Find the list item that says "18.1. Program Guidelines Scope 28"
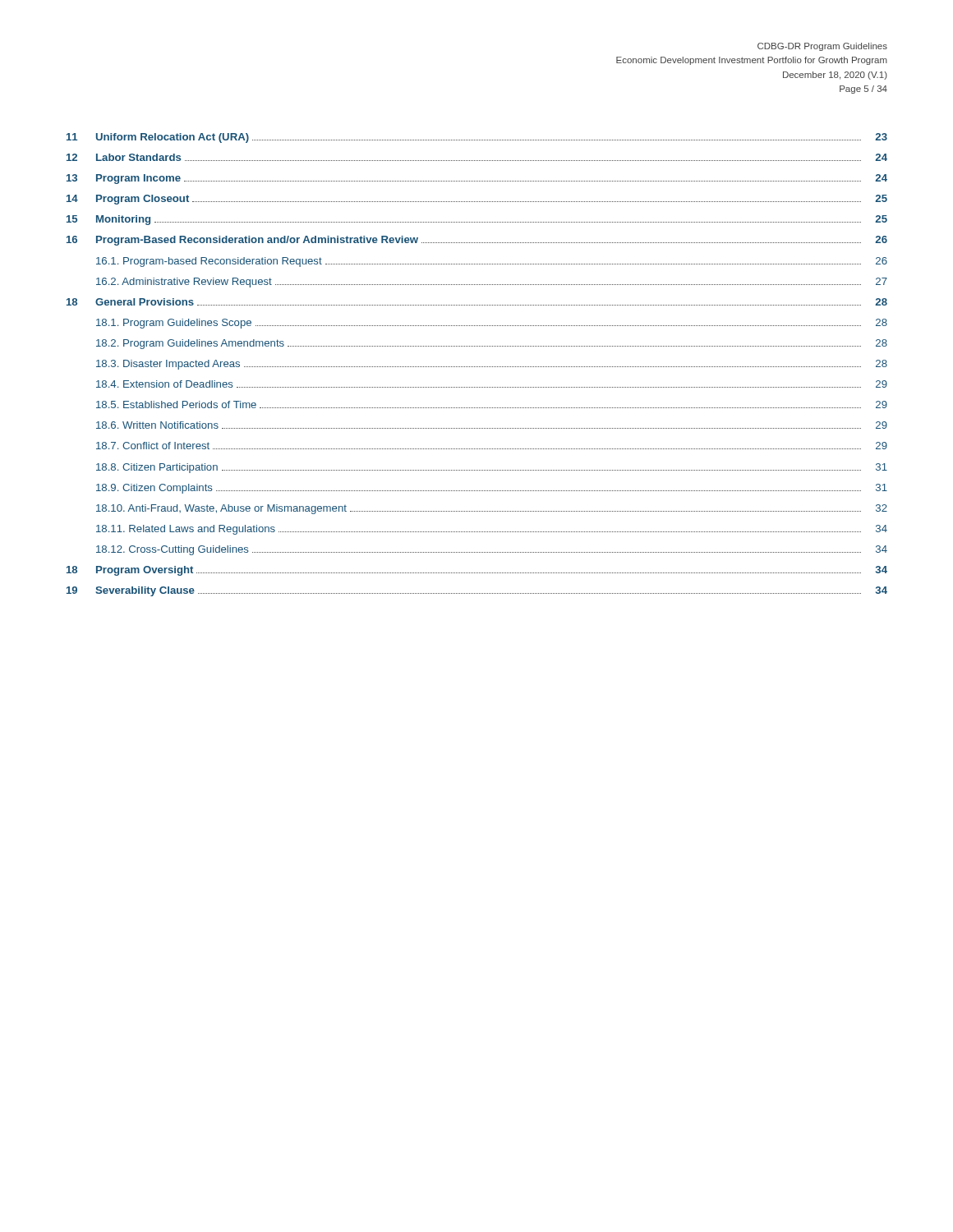Image resolution: width=953 pixels, height=1232 pixels. tap(491, 322)
